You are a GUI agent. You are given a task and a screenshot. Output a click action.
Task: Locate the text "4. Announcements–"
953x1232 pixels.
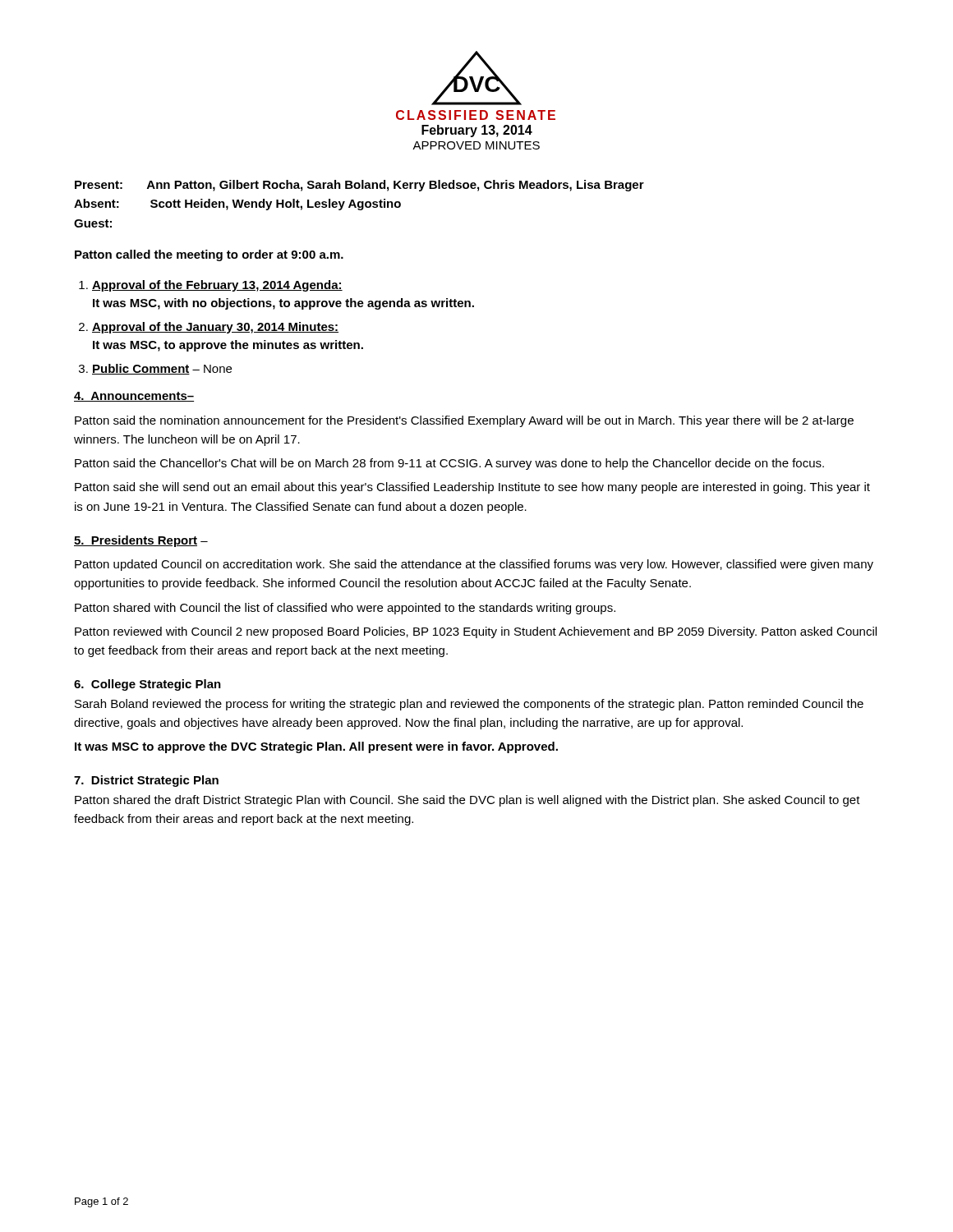coord(134,396)
